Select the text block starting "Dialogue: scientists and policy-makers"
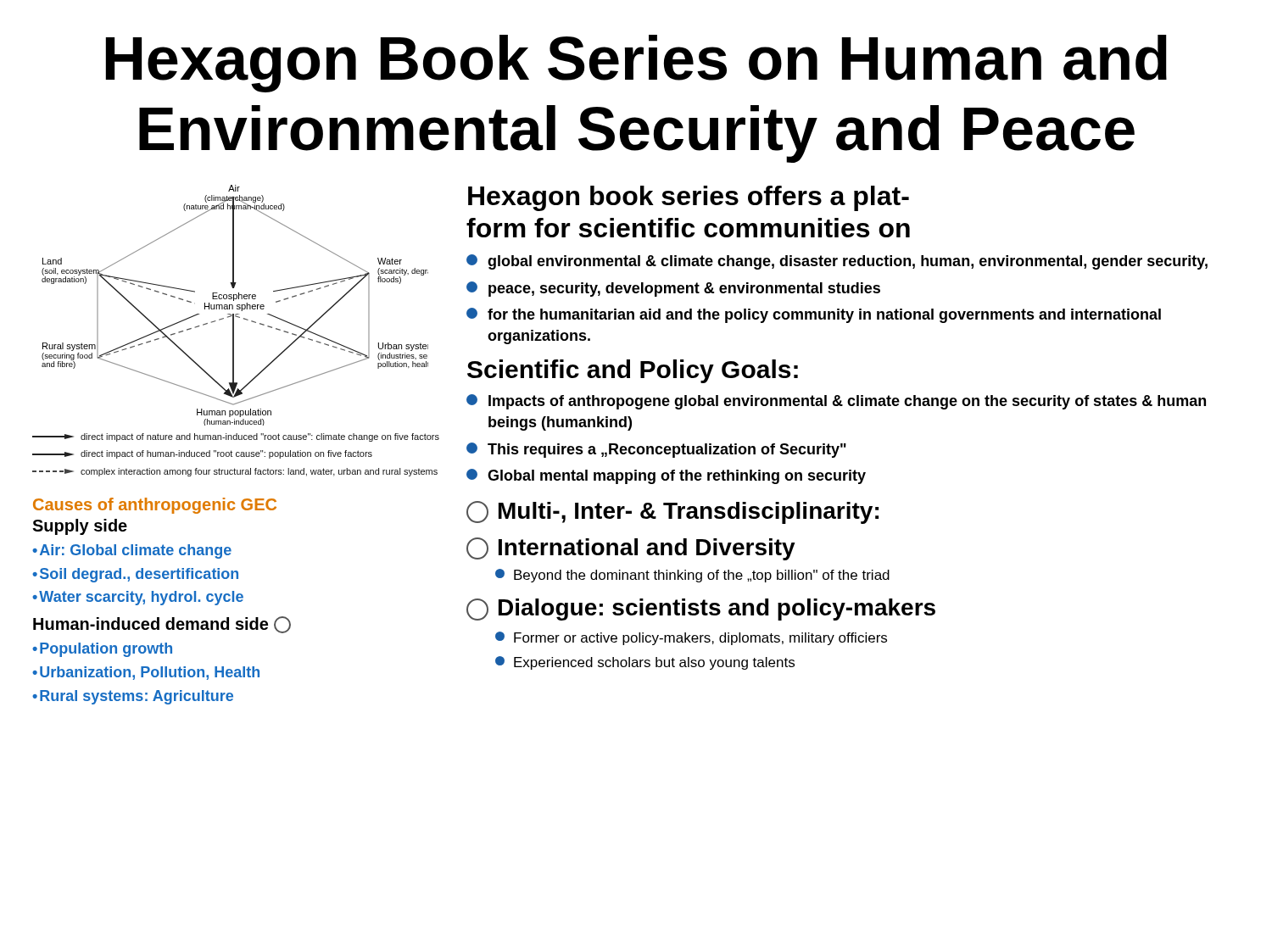Screen dimensions: 952x1272 [x=717, y=607]
